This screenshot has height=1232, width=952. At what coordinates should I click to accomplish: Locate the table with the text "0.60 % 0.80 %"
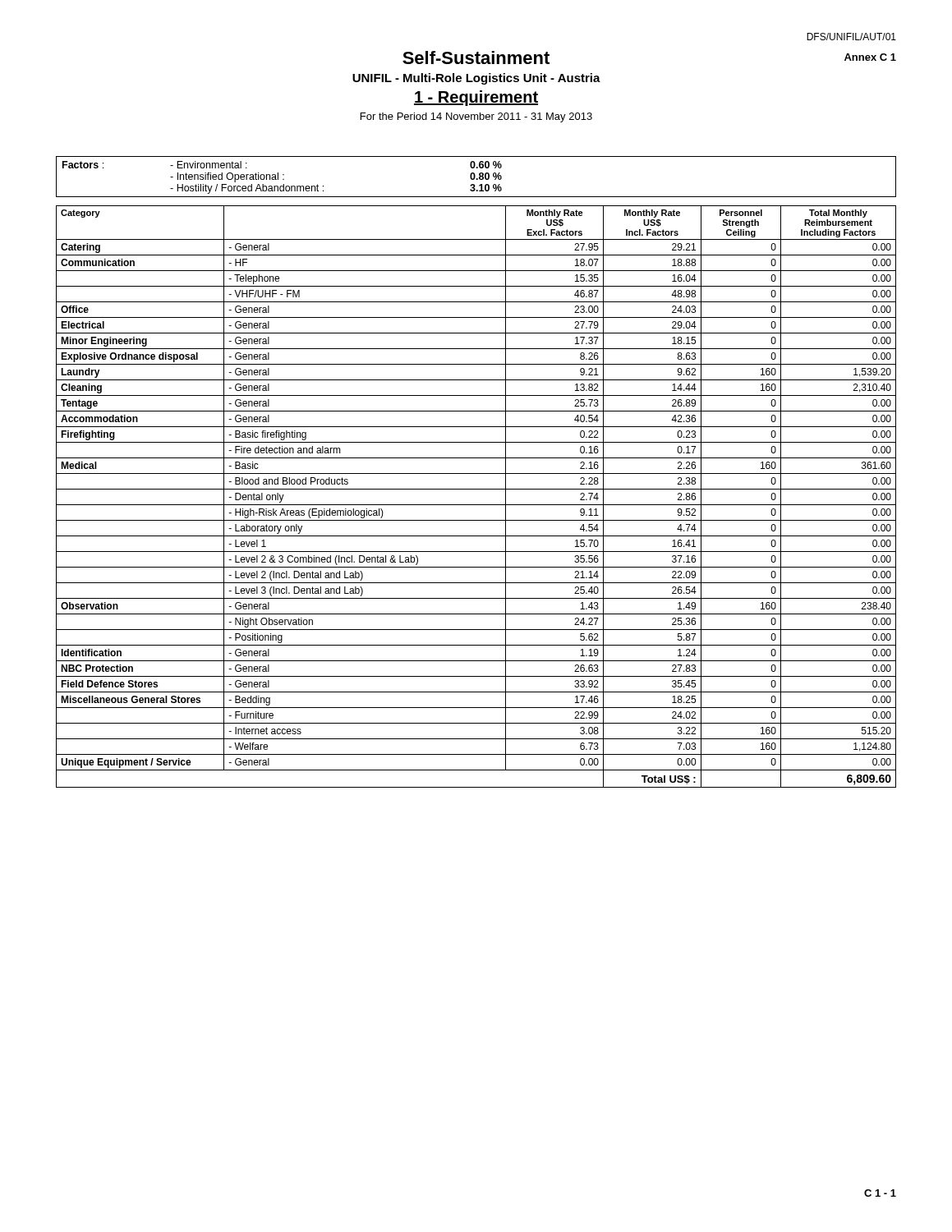pos(476,177)
